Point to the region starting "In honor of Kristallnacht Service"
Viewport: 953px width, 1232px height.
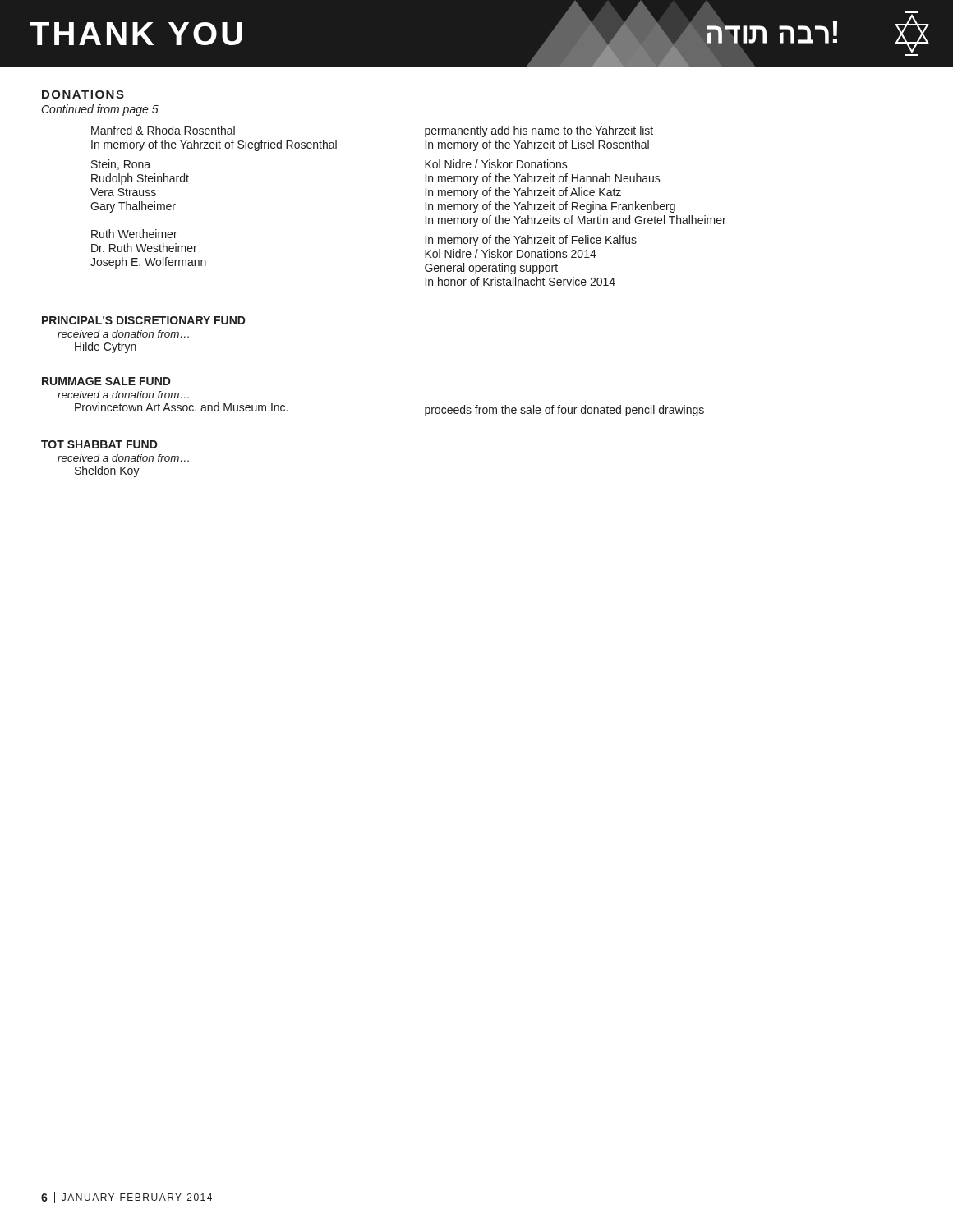pyautogui.click(x=520, y=282)
